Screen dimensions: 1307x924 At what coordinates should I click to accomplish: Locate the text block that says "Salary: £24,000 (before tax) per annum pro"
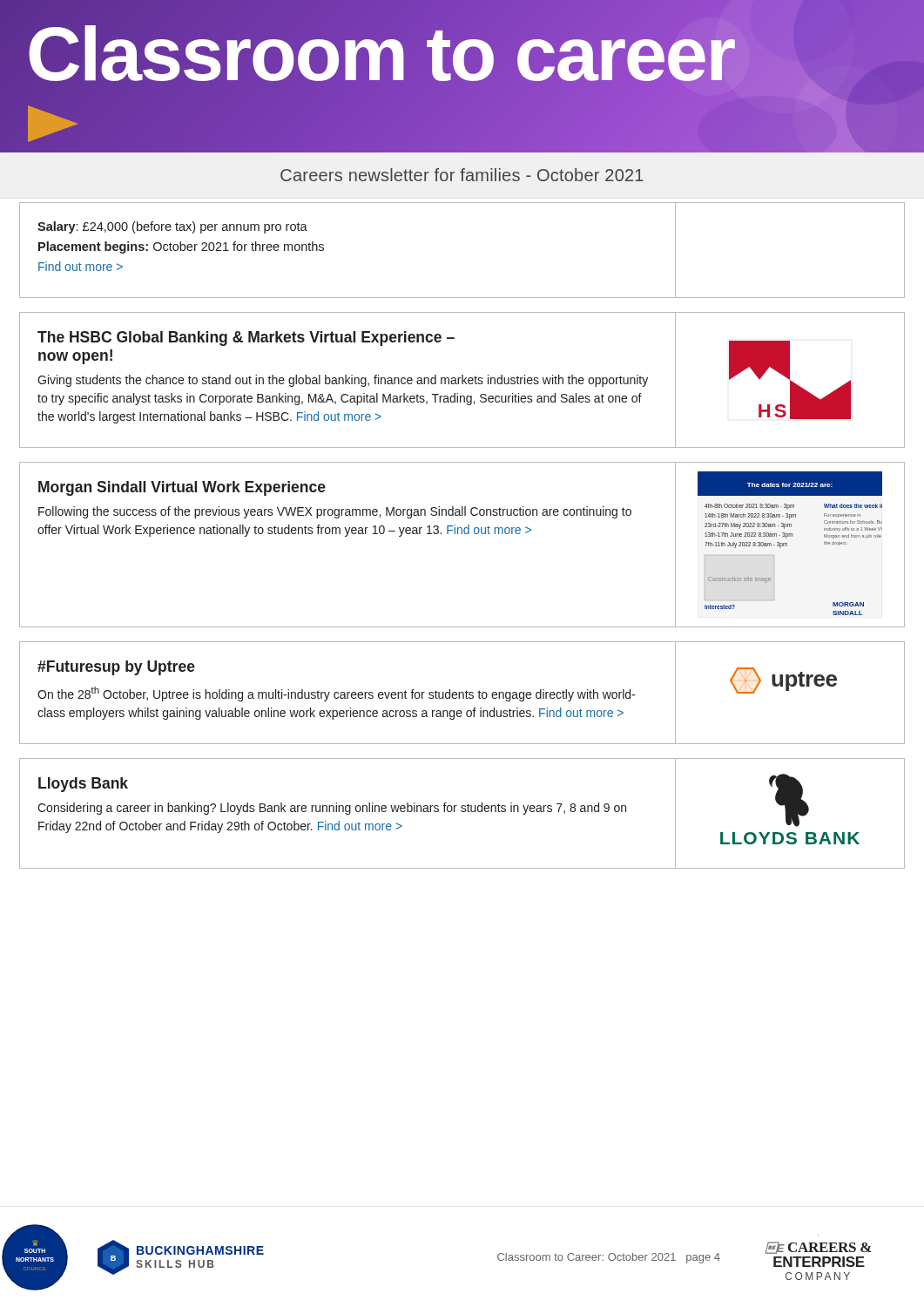tap(181, 247)
